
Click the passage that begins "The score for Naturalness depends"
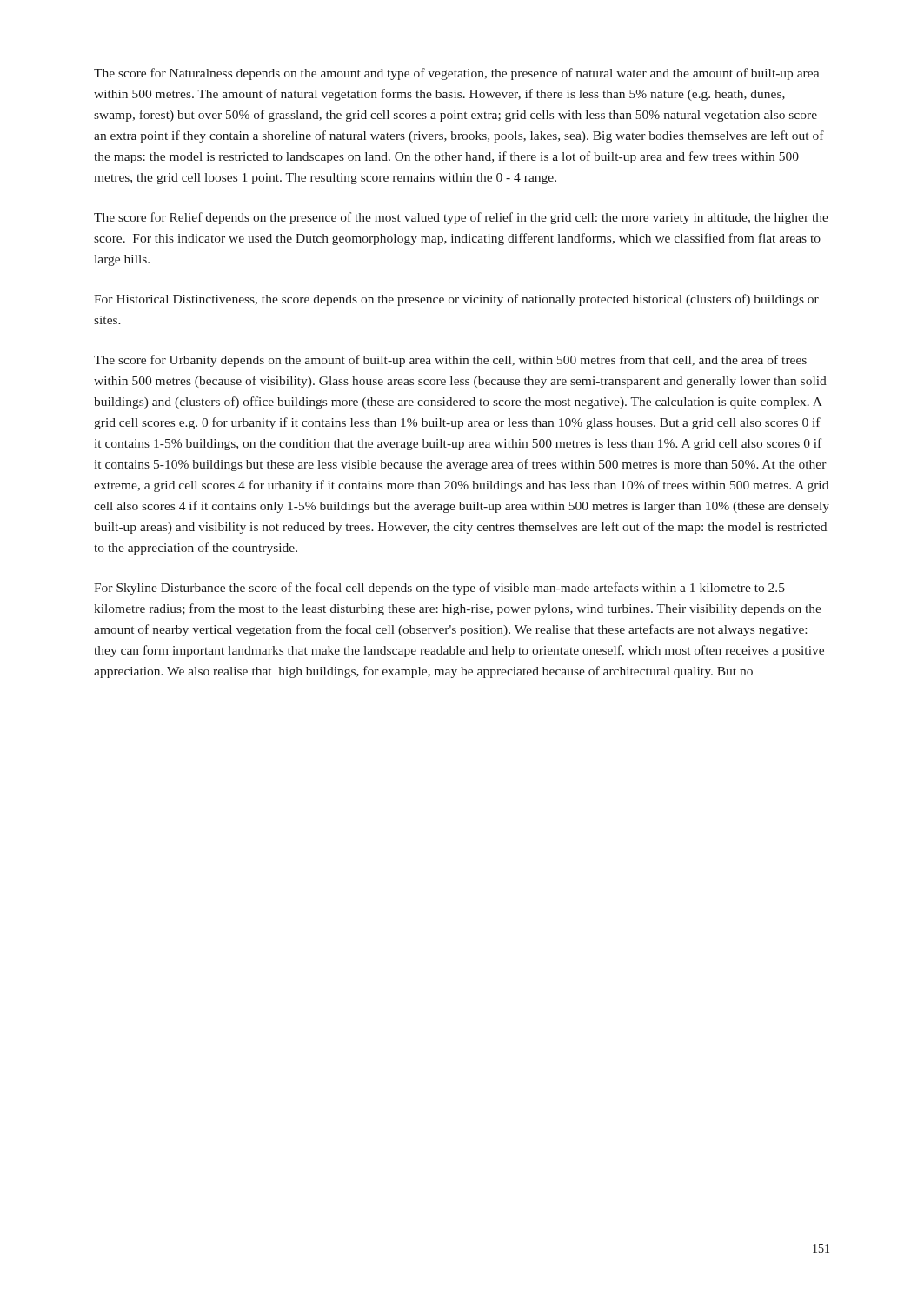pos(459,125)
